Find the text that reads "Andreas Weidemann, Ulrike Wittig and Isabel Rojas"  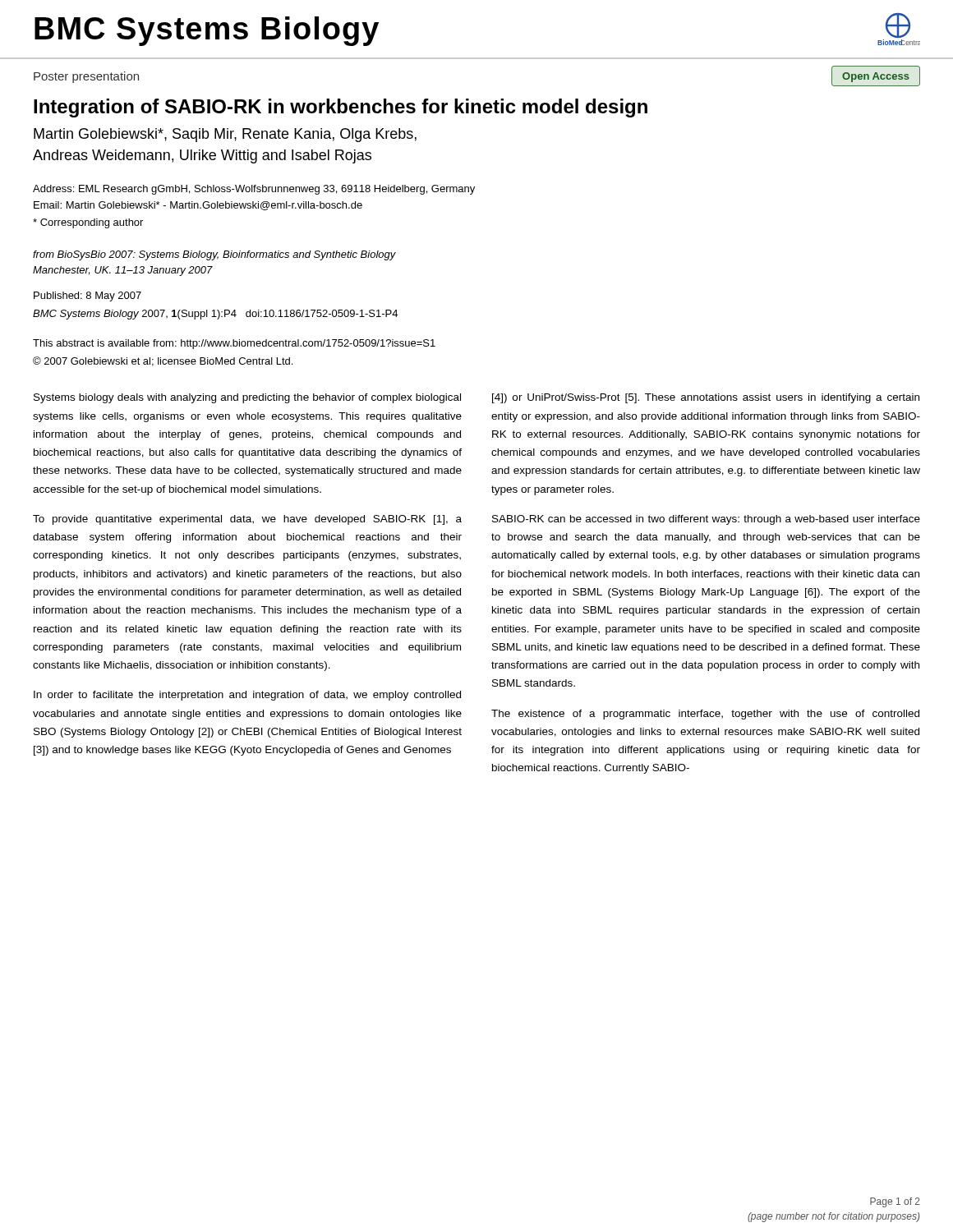click(202, 155)
